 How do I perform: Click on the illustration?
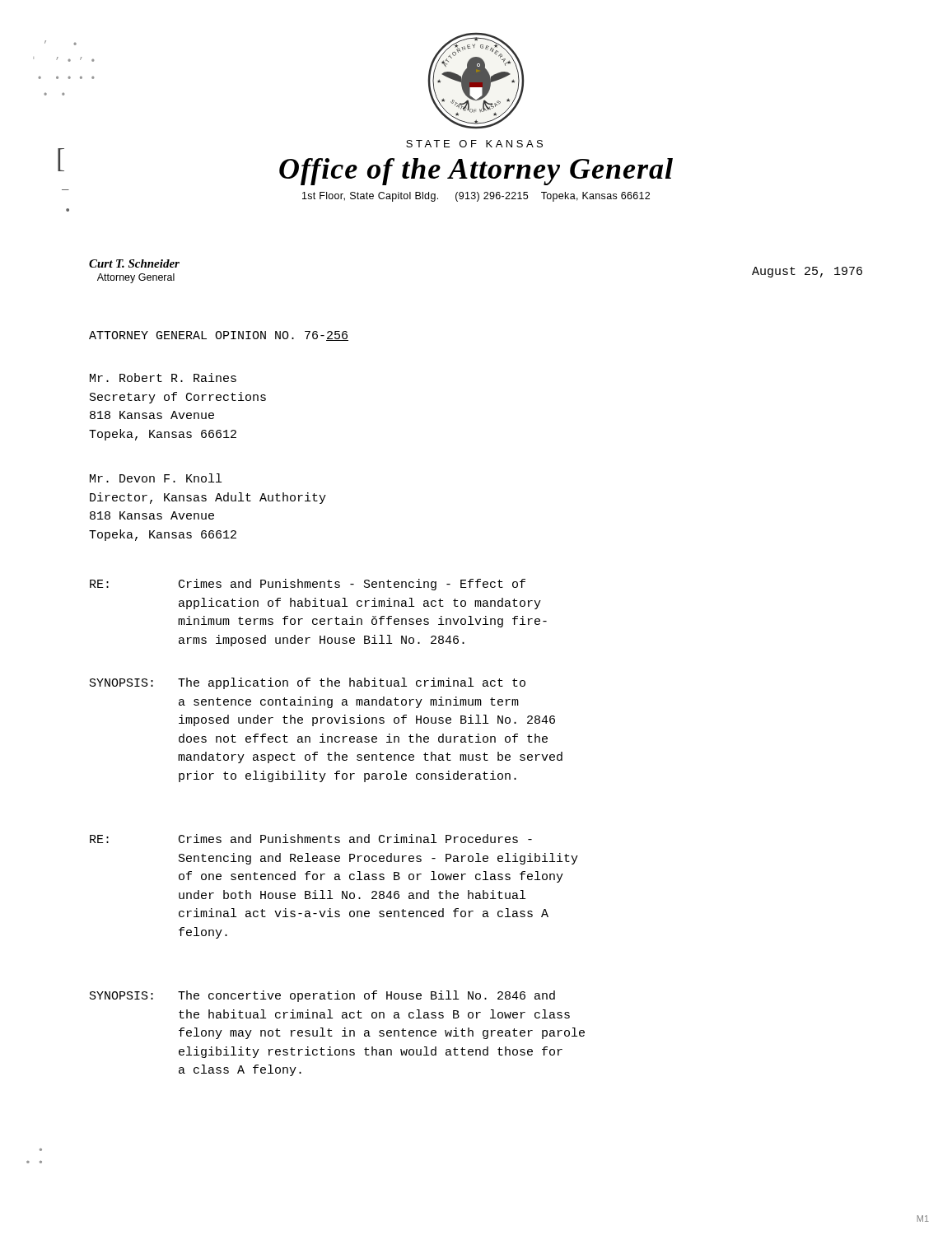[476, 67]
